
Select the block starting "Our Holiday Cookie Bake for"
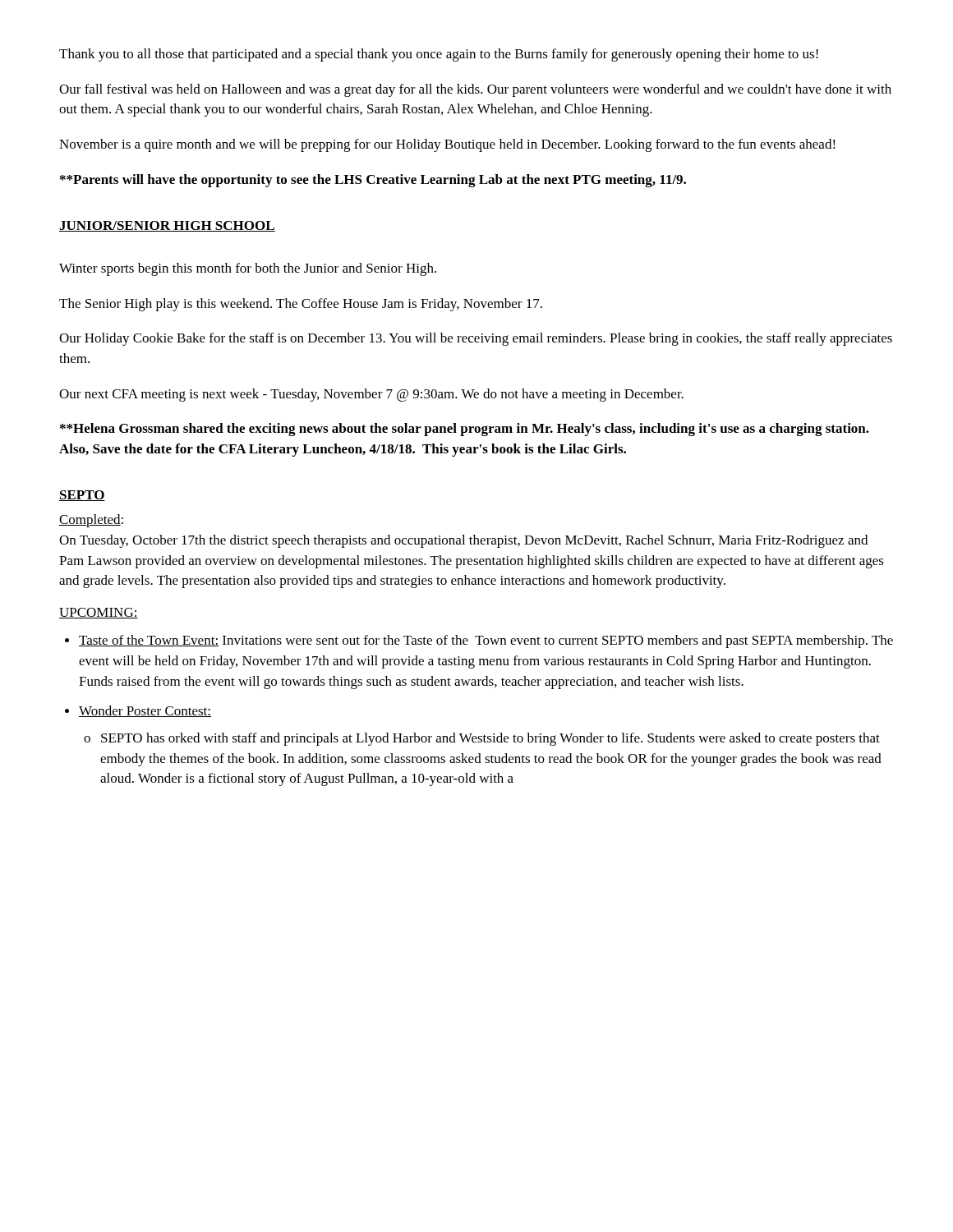[476, 348]
